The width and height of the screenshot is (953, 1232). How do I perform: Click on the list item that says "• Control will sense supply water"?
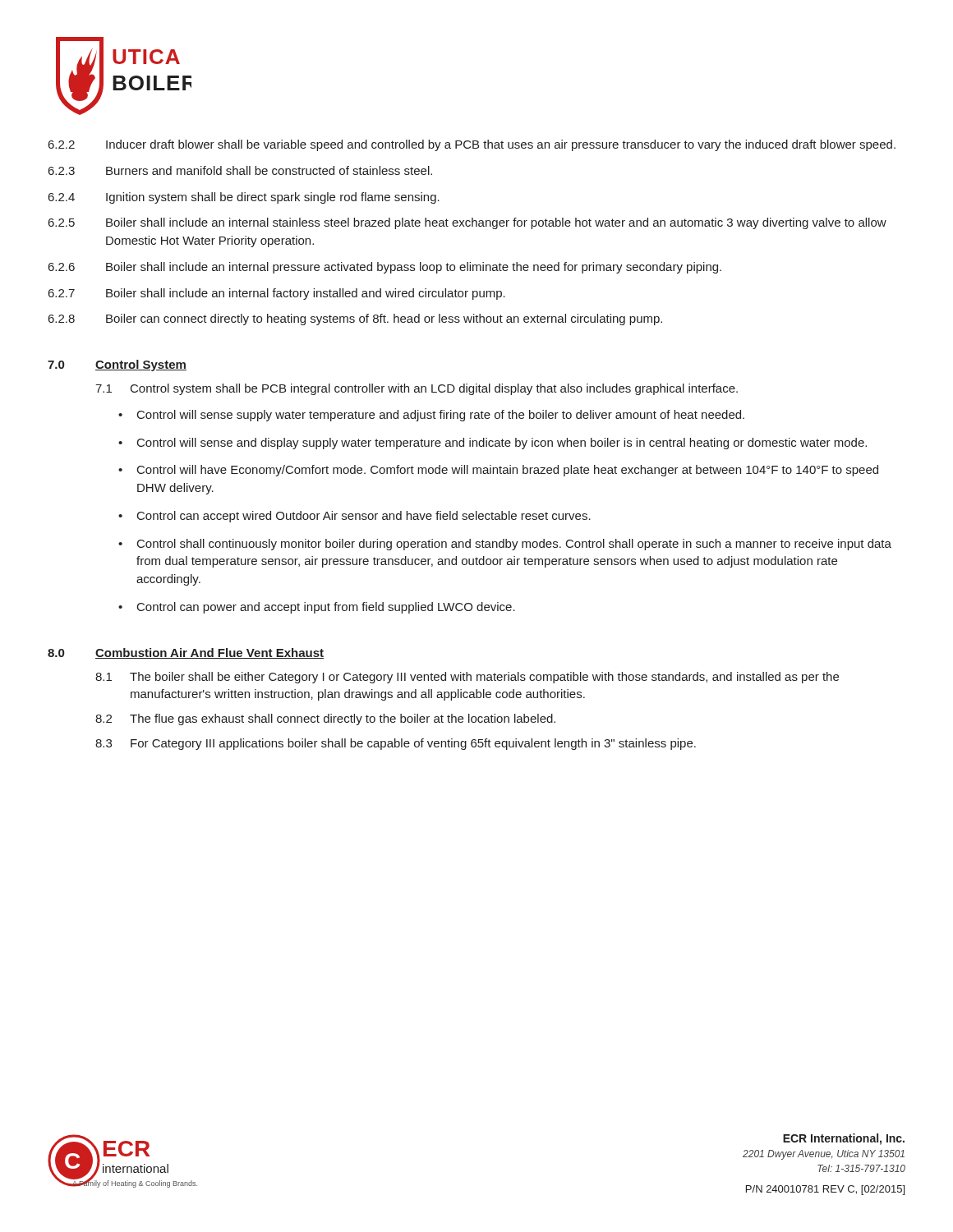(x=512, y=415)
